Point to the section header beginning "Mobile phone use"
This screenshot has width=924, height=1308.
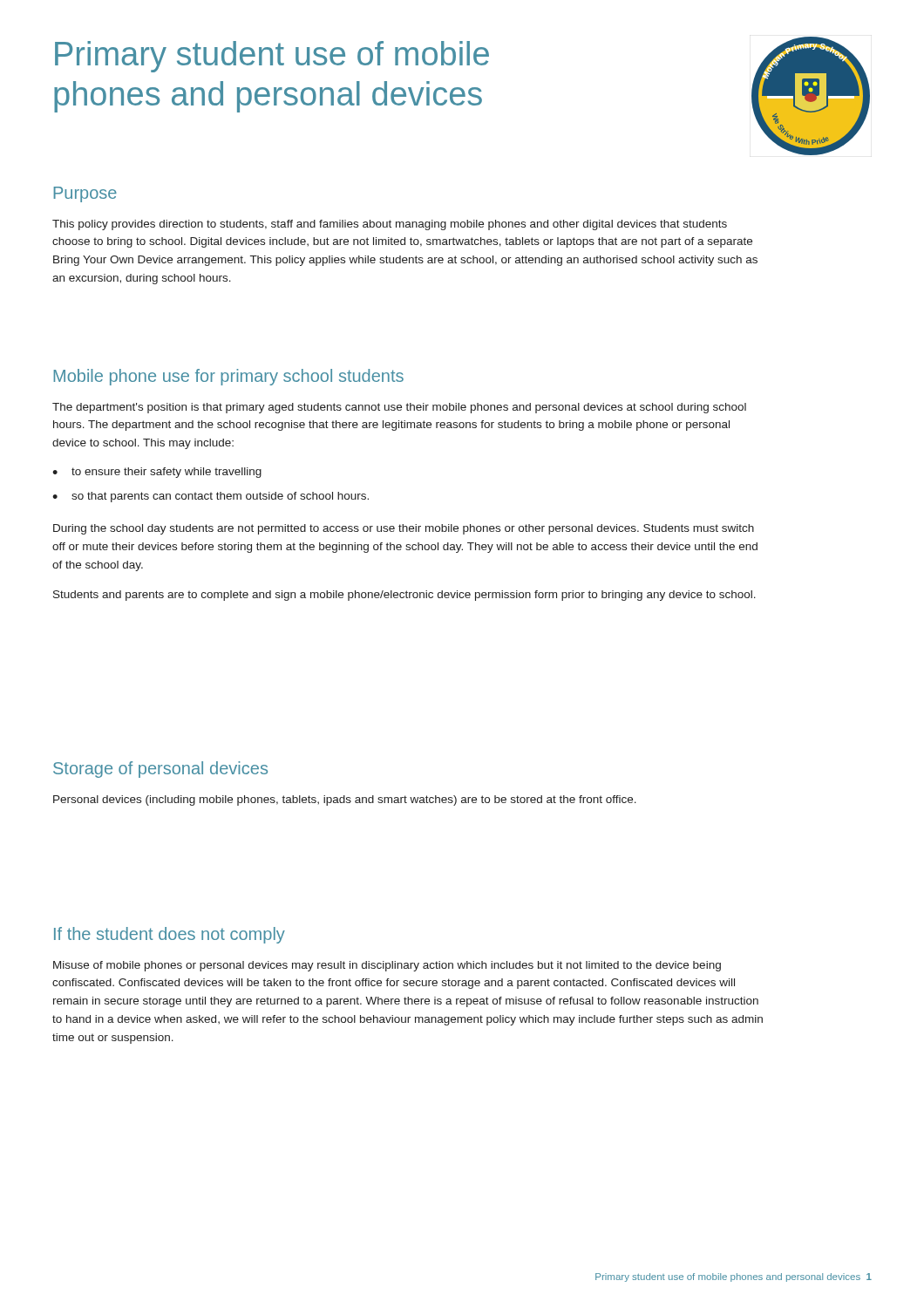tap(410, 376)
